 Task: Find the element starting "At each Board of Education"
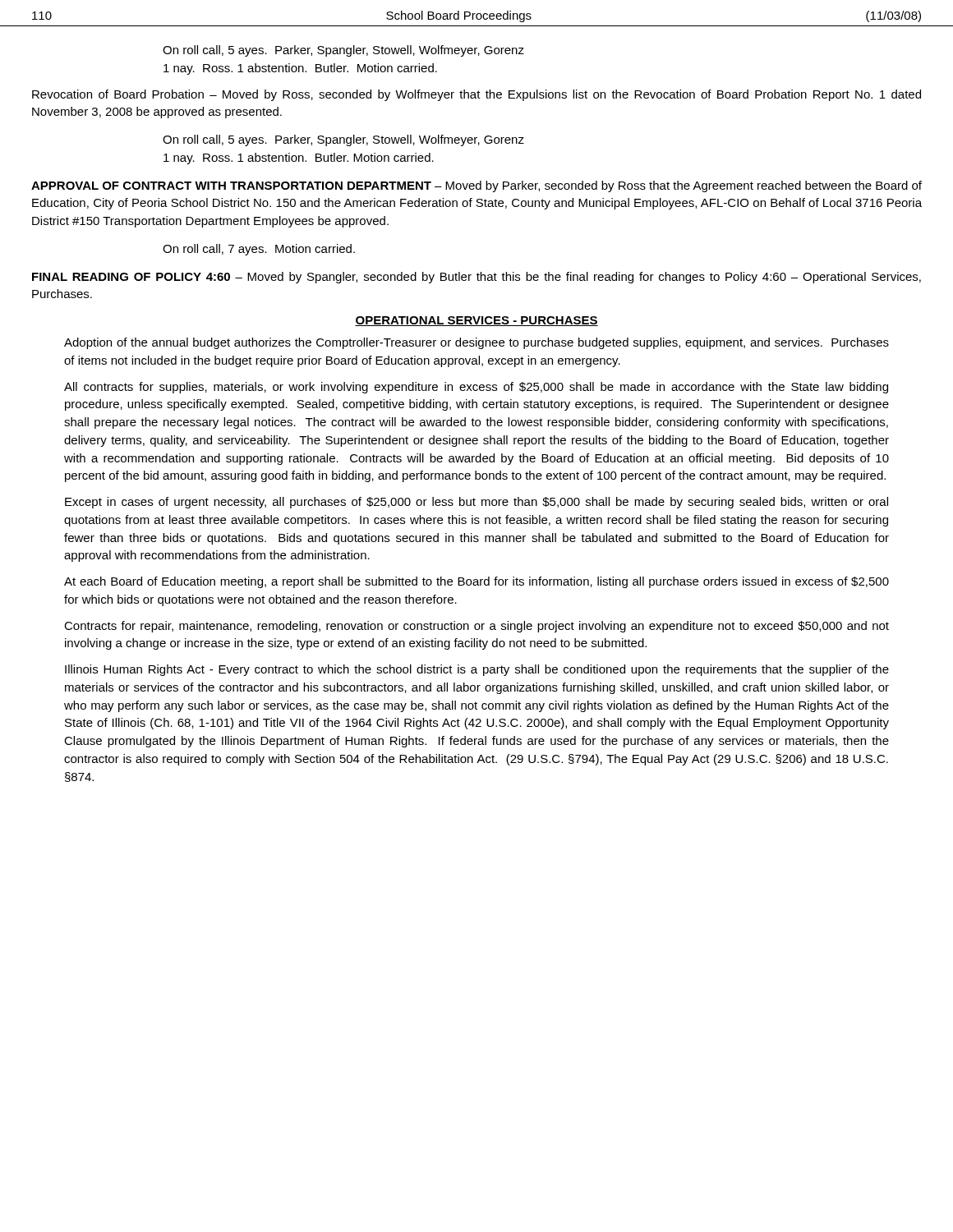click(476, 590)
